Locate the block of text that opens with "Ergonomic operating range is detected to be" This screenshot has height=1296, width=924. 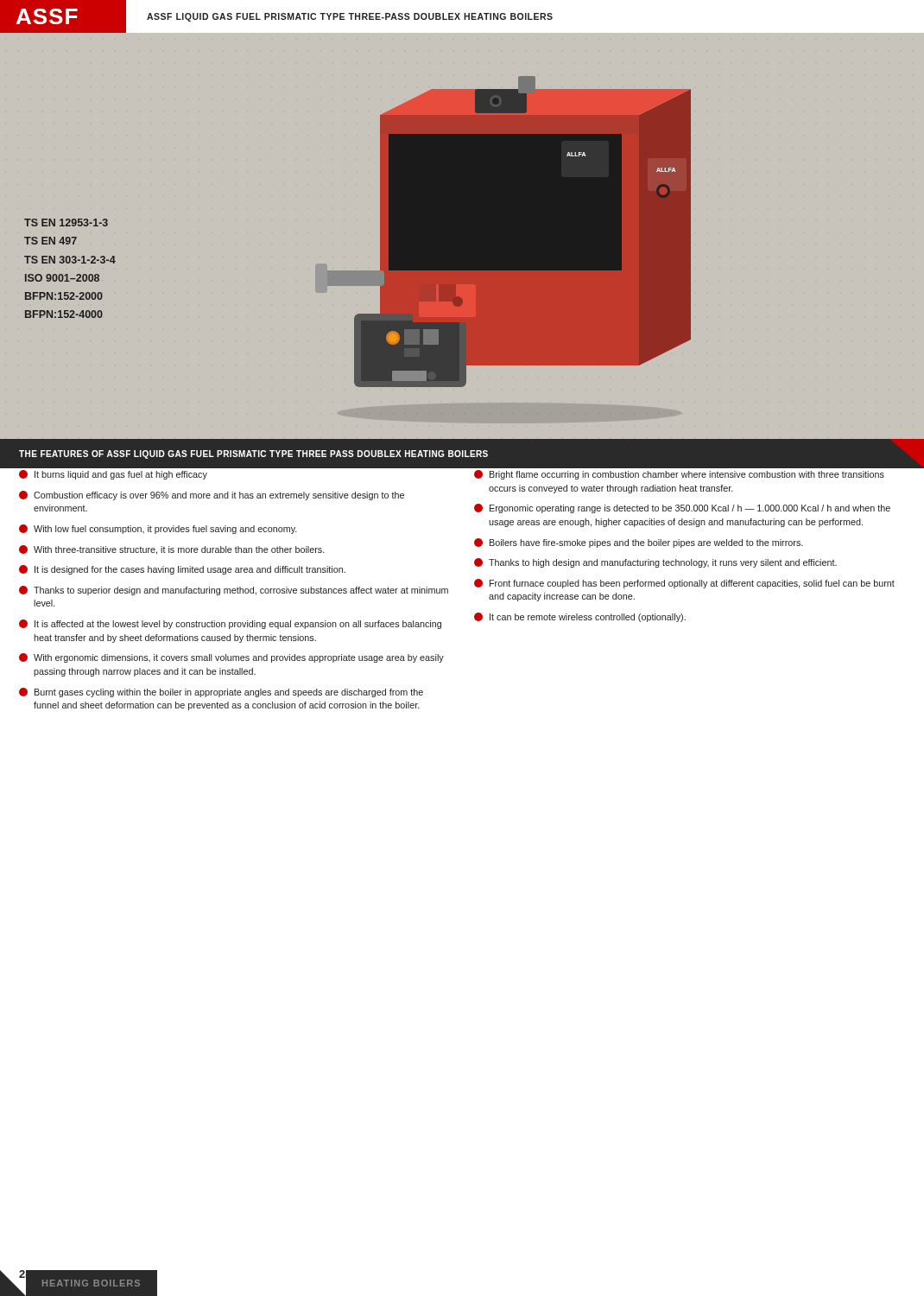[690, 516]
